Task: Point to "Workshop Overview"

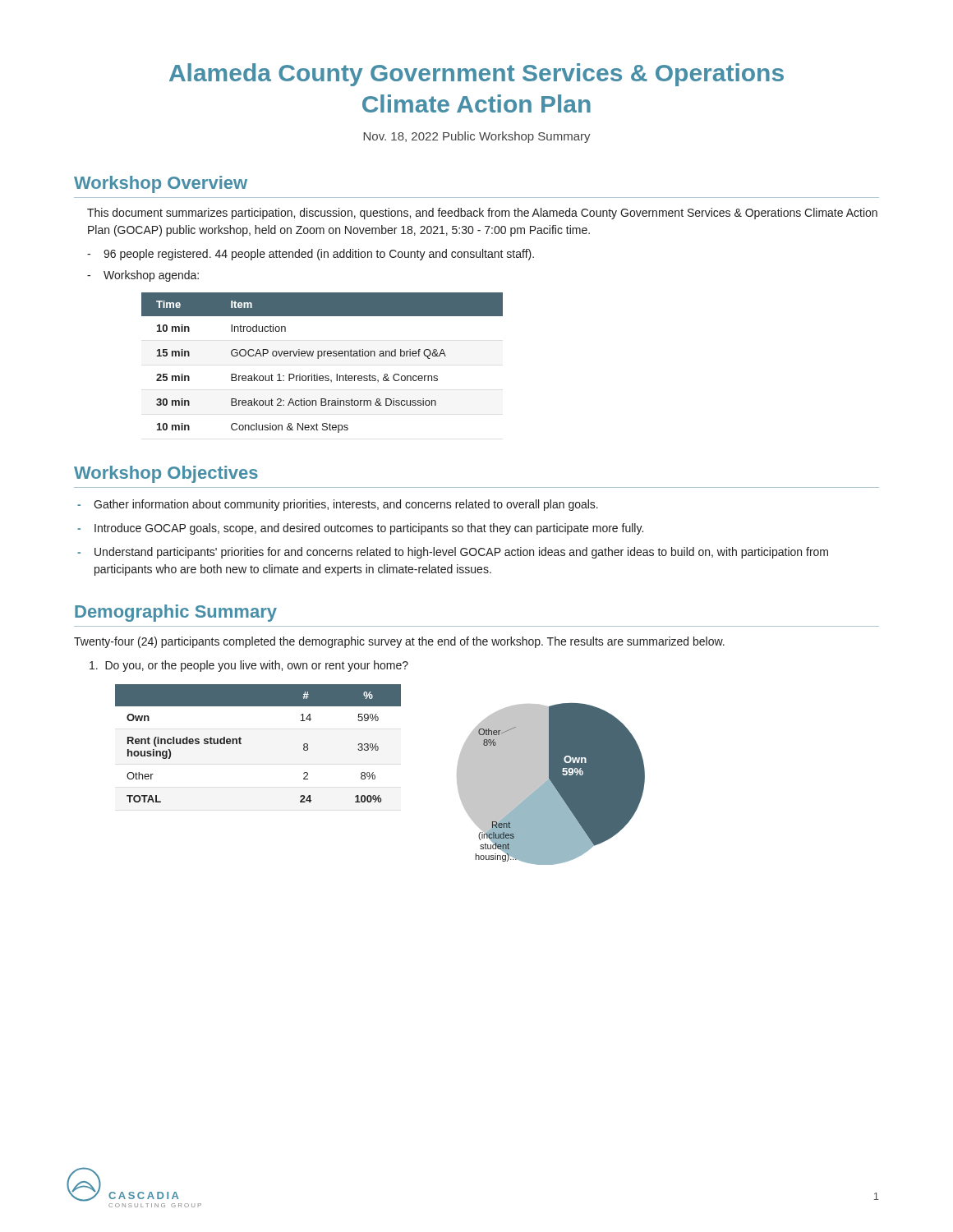Action: [x=161, y=183]
